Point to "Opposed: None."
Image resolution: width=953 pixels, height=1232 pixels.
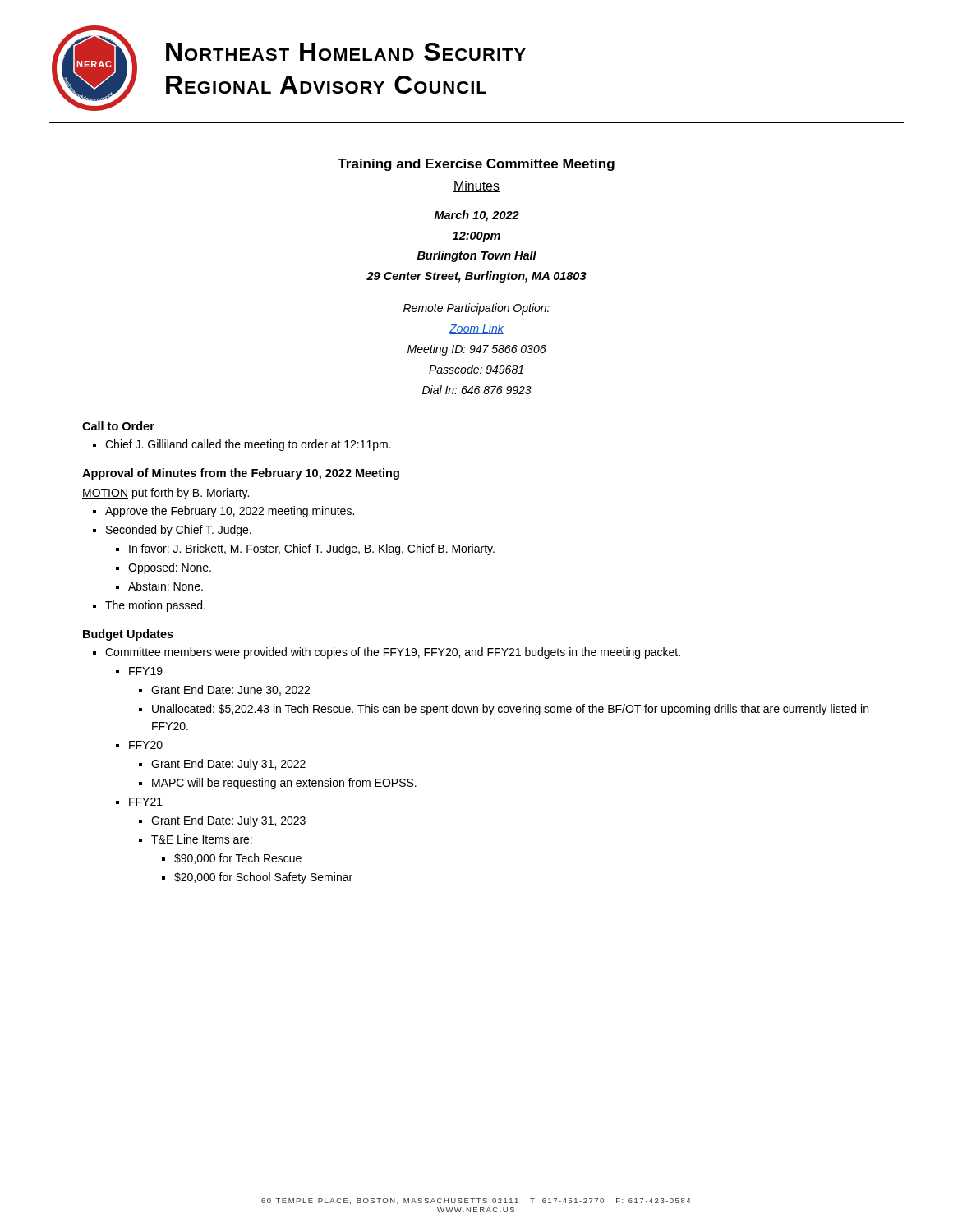pyautogui.click(x=170, y=567)
